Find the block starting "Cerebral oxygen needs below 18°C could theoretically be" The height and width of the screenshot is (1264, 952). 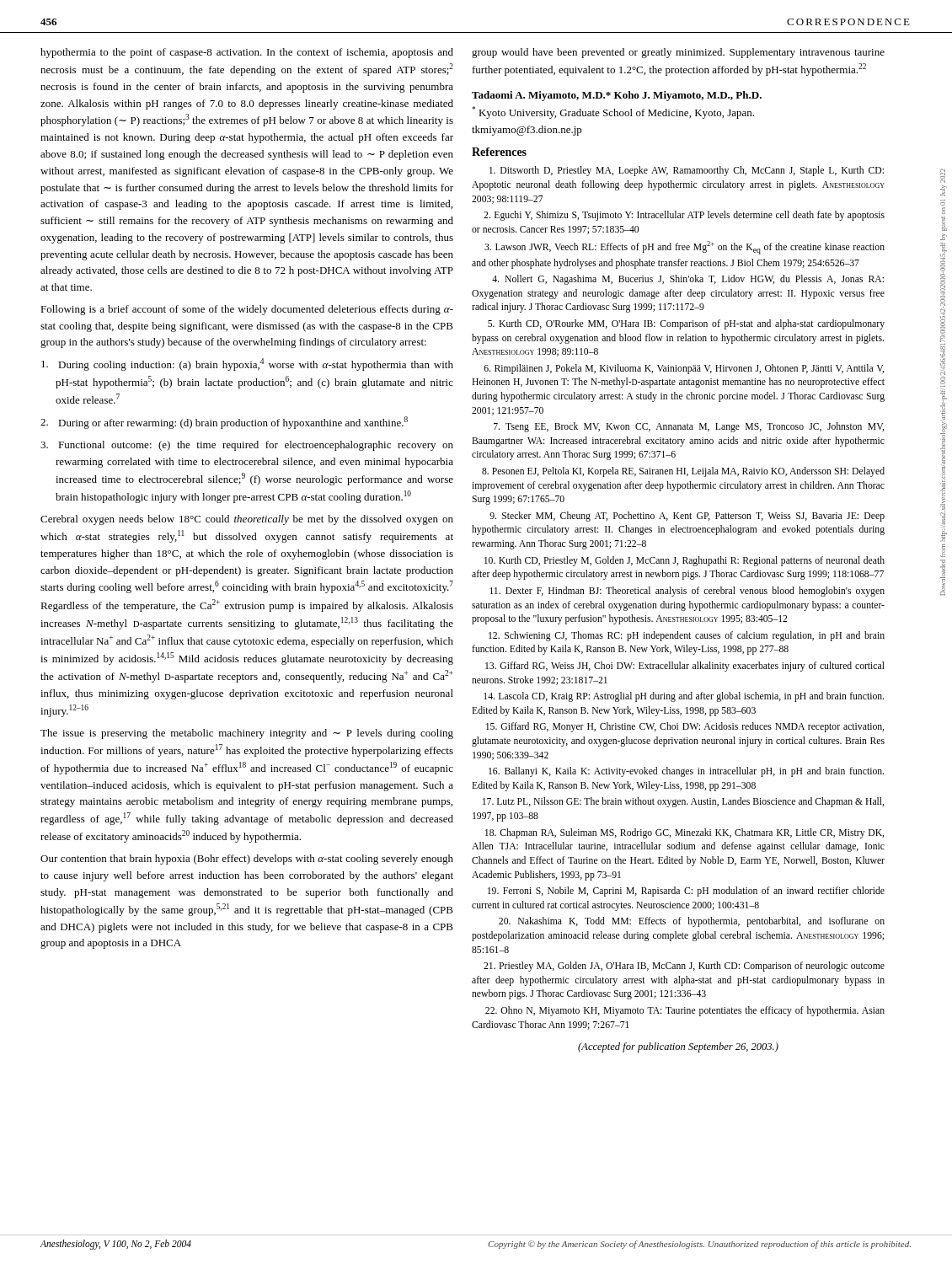247,615
